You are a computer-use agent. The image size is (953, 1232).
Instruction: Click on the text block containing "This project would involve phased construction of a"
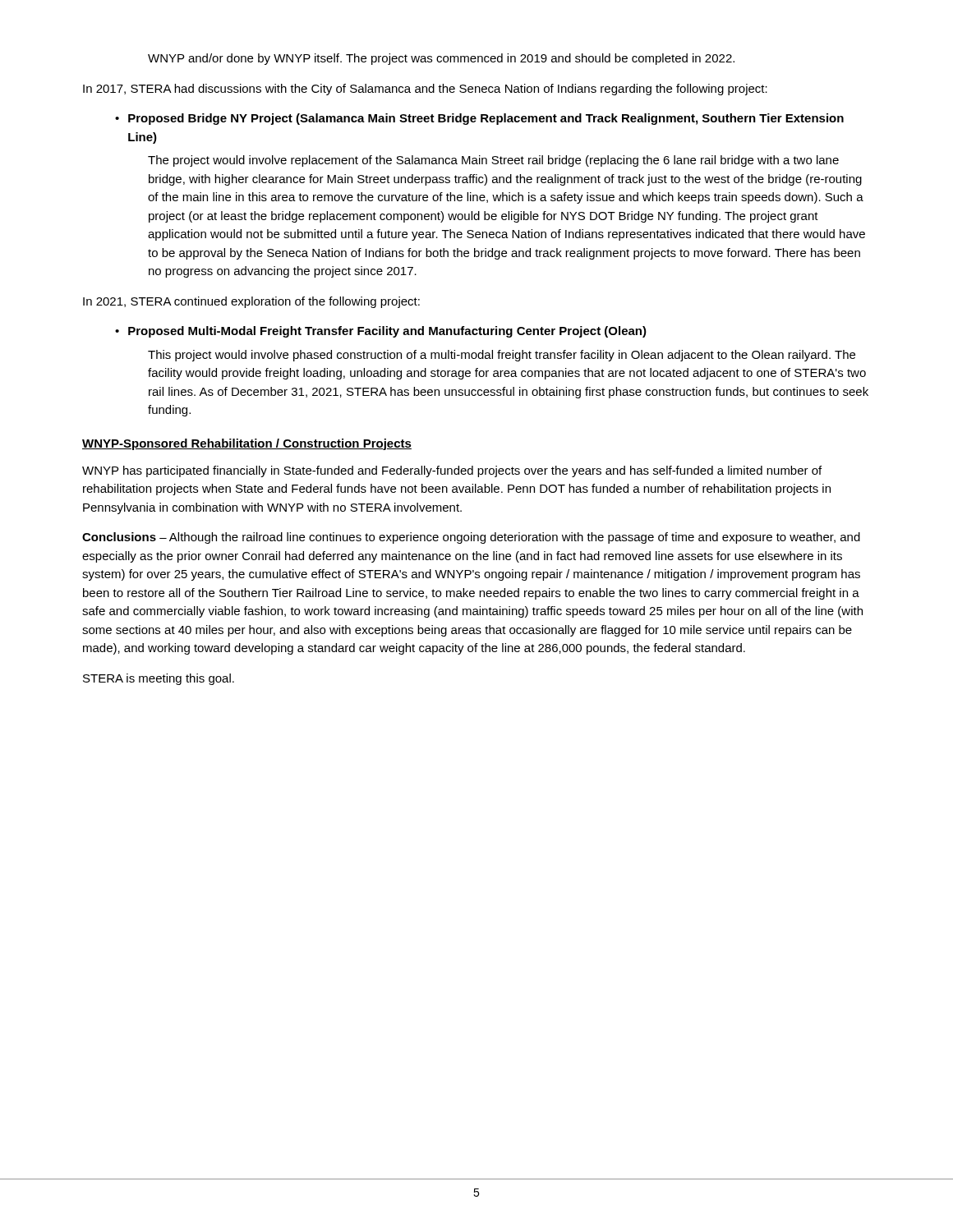point(508,382)
